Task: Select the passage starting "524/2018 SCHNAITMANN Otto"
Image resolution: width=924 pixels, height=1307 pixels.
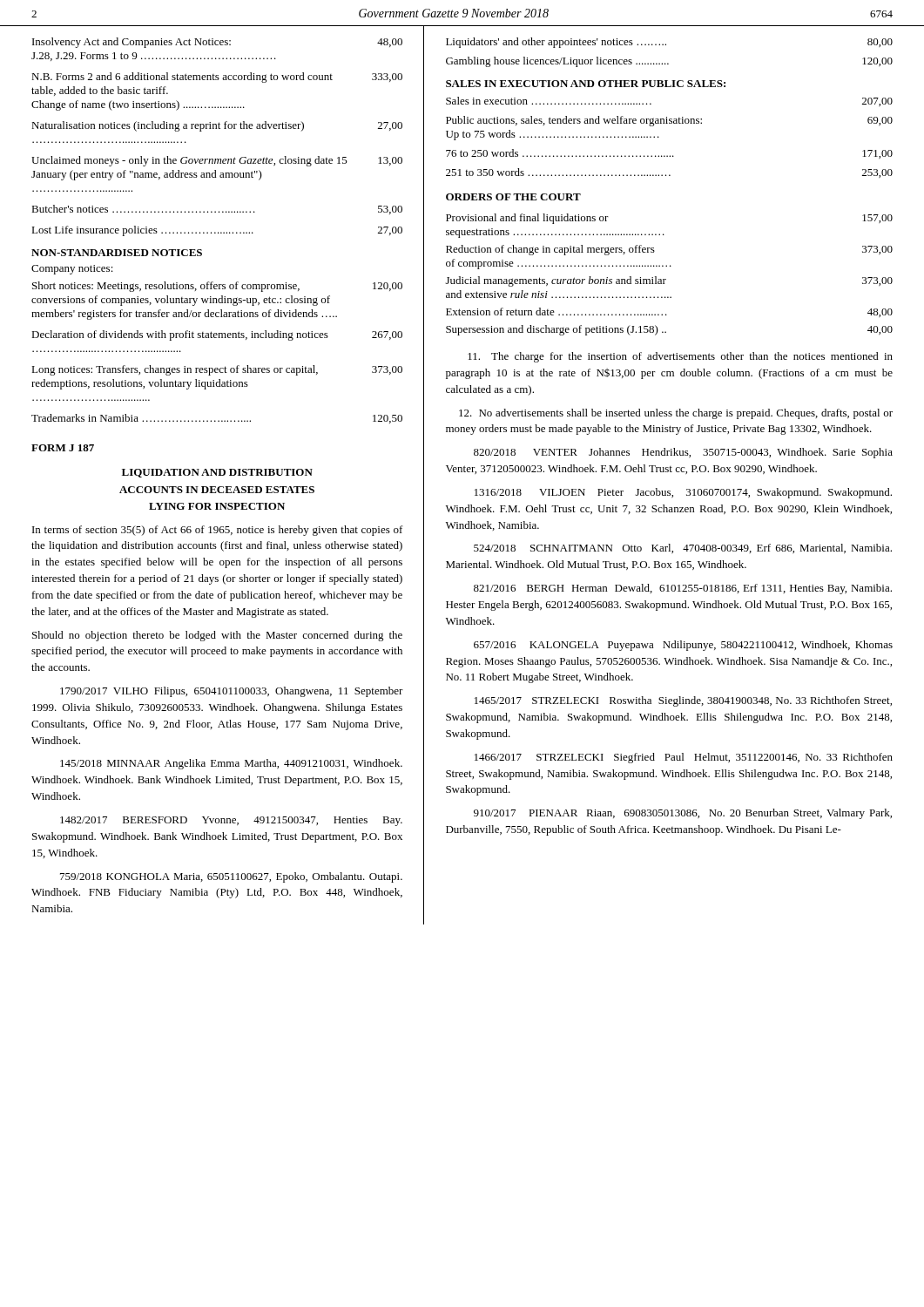Action: click(669, 556)
